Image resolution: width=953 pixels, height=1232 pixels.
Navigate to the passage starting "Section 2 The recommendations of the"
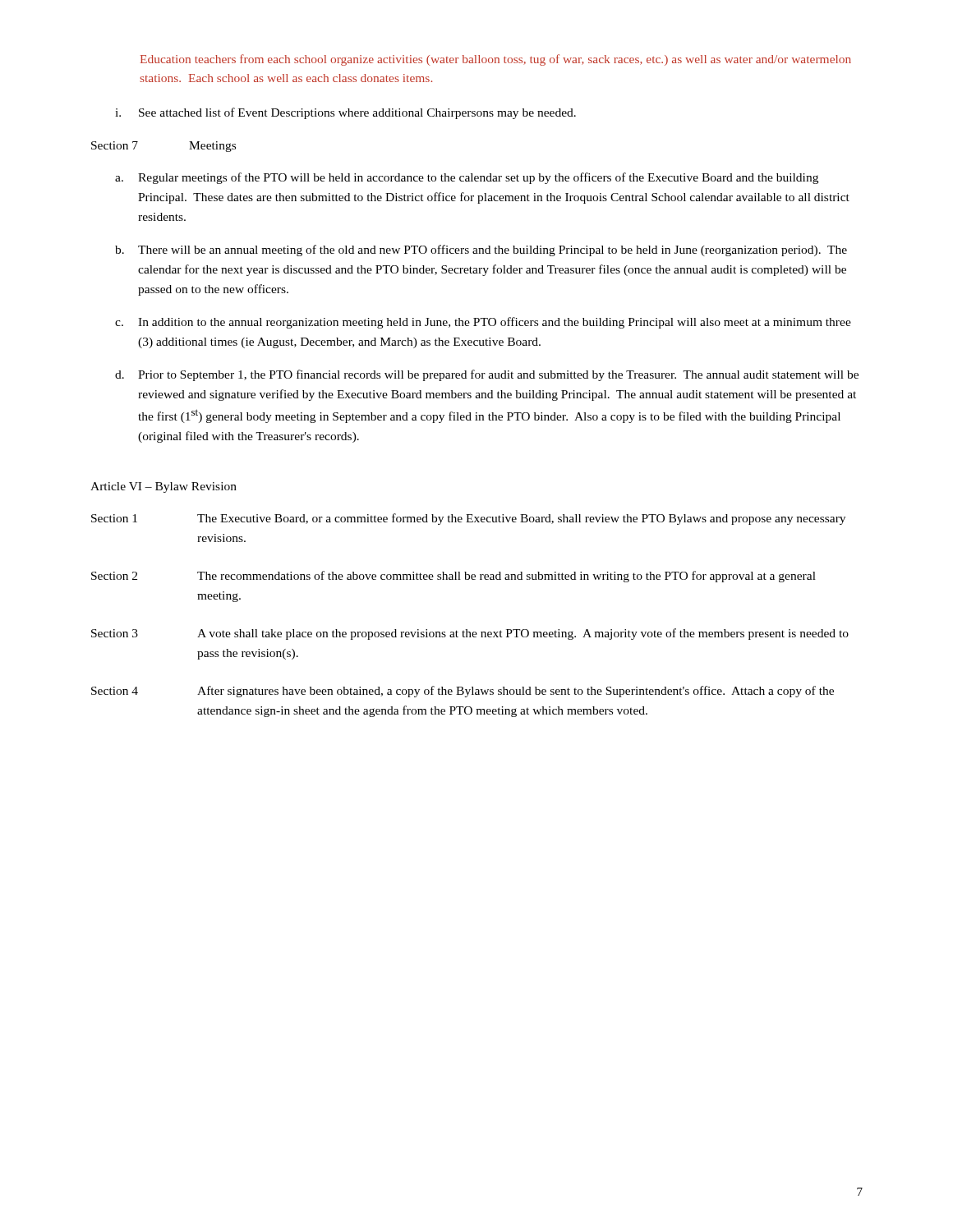[476, 586]
